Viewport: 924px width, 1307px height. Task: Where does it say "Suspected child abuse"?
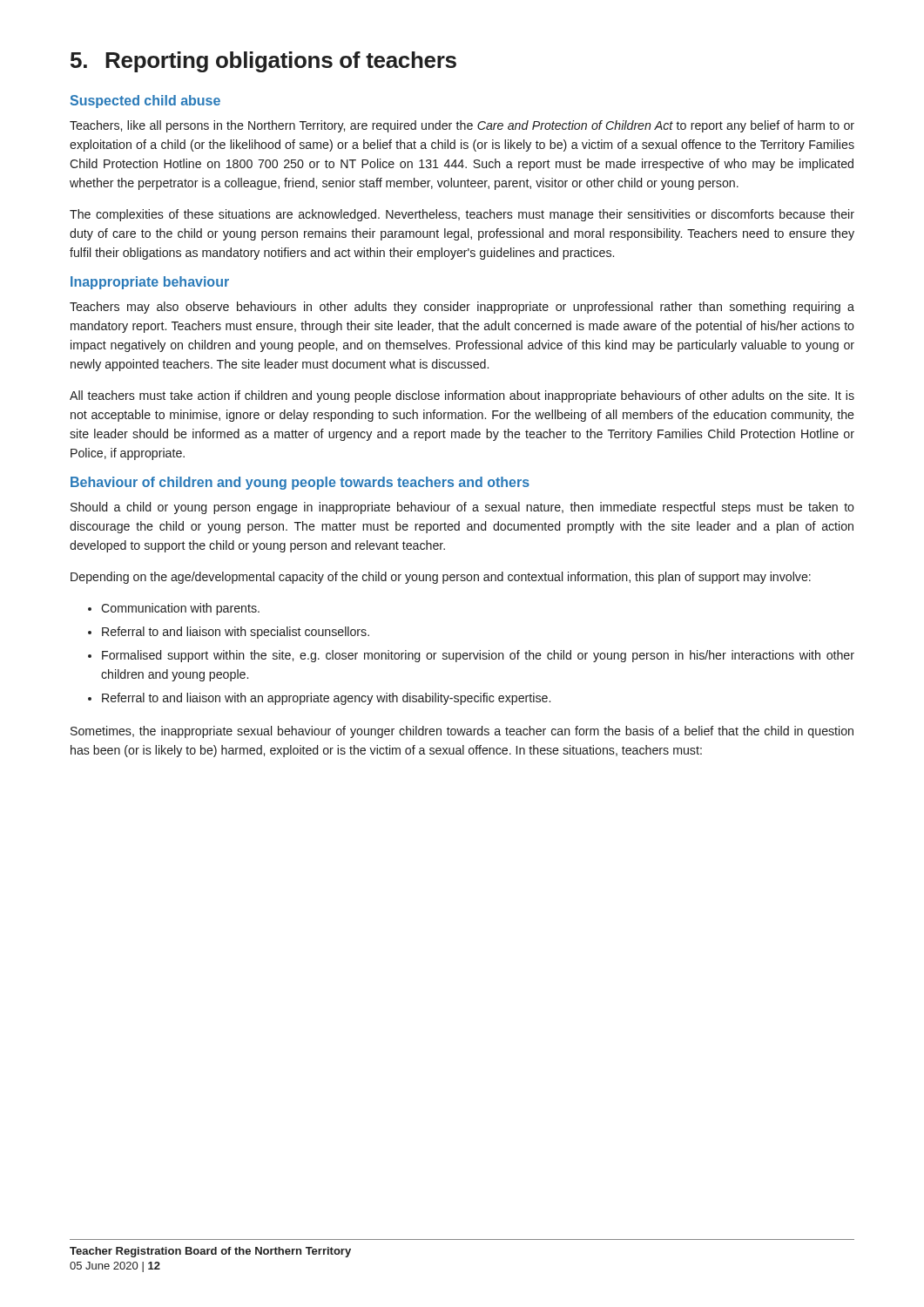pyautogui.click(x=145, y=102)
